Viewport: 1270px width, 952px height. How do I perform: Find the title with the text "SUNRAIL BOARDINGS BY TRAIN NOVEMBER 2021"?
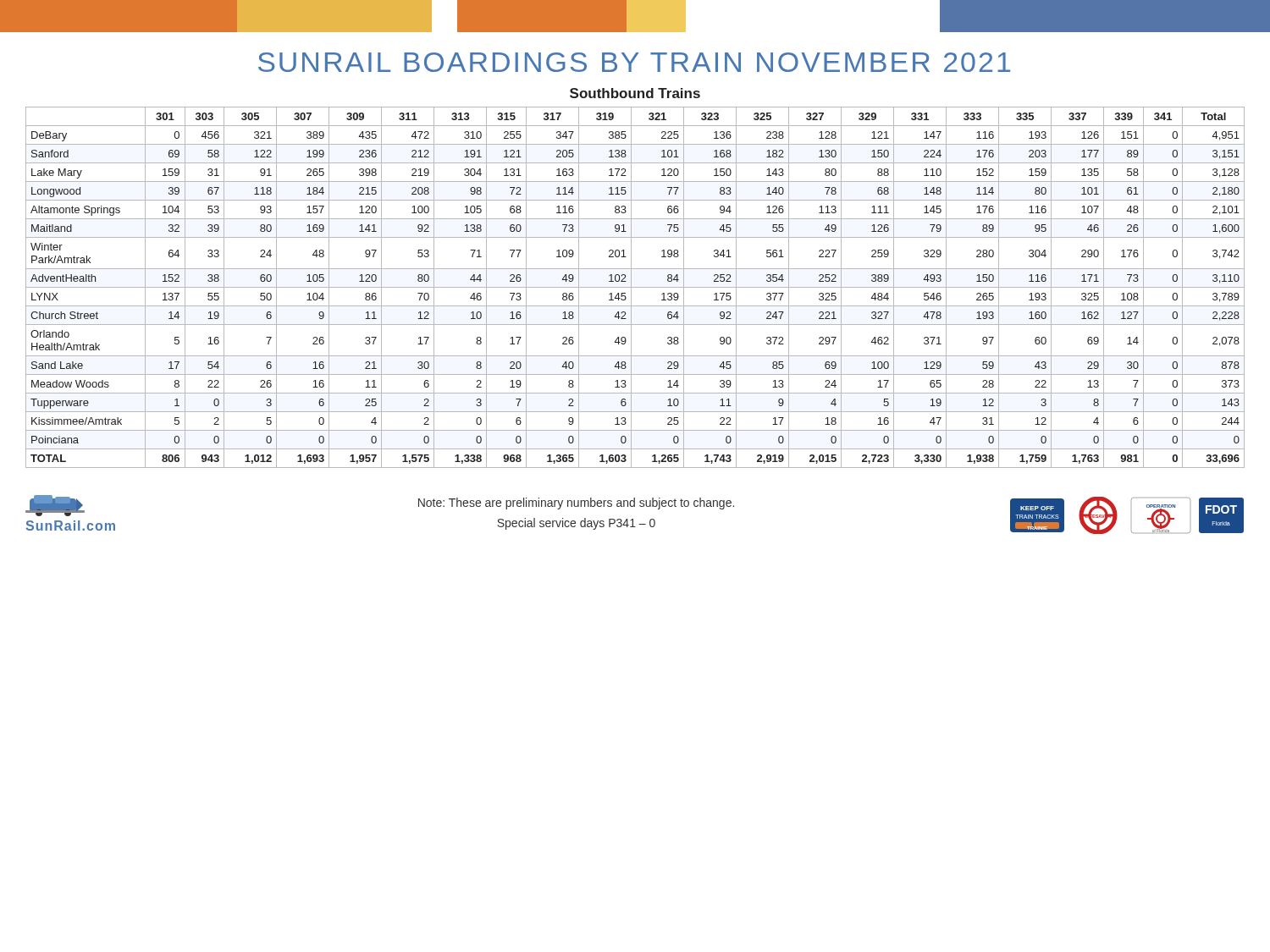coord(635,62)
